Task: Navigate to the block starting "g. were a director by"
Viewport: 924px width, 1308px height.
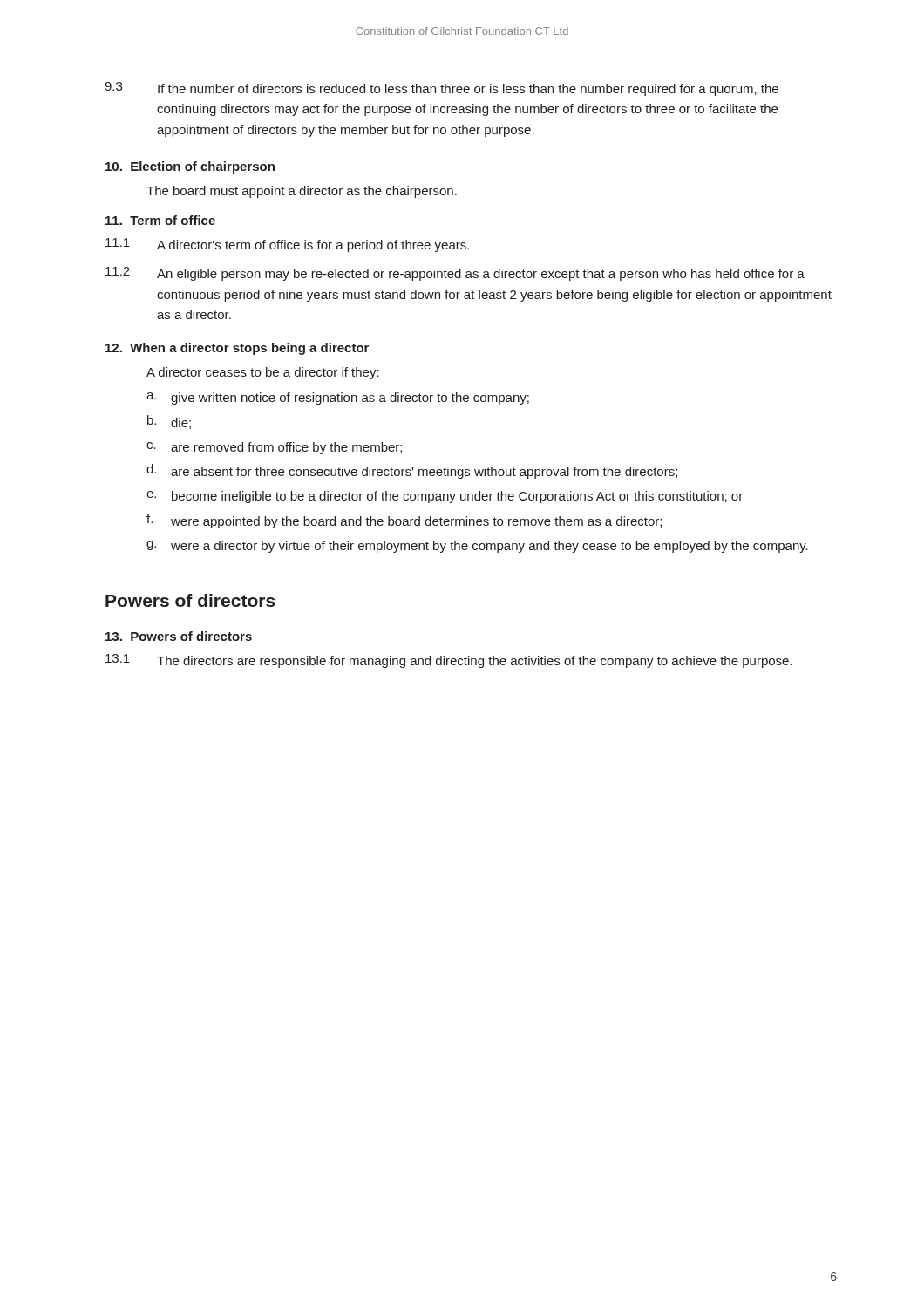Action: click(492, 545)
